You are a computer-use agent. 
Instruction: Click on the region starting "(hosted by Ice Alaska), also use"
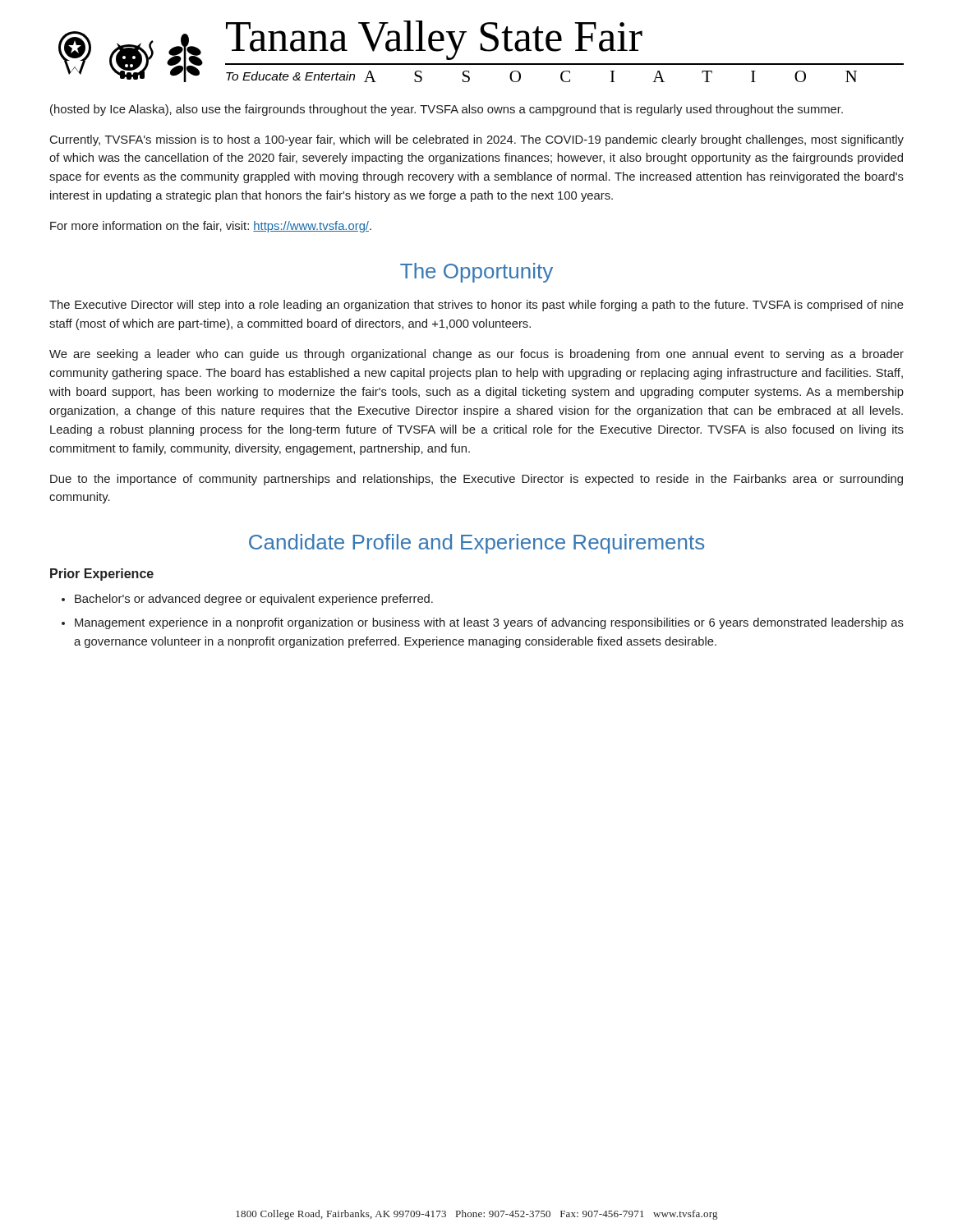pyautogui.click(x=447, y=109)
